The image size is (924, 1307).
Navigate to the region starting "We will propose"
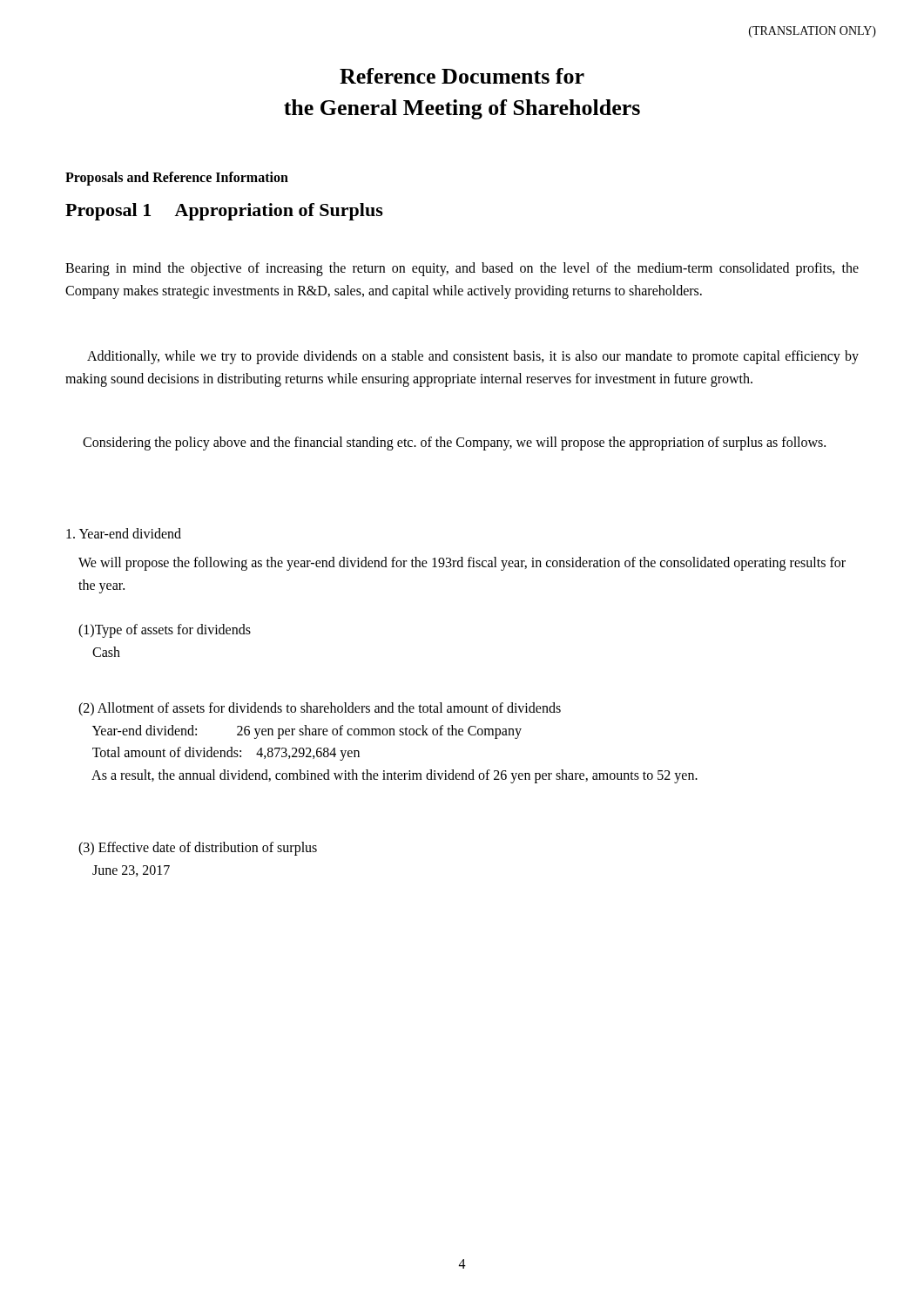click(462, 574)
